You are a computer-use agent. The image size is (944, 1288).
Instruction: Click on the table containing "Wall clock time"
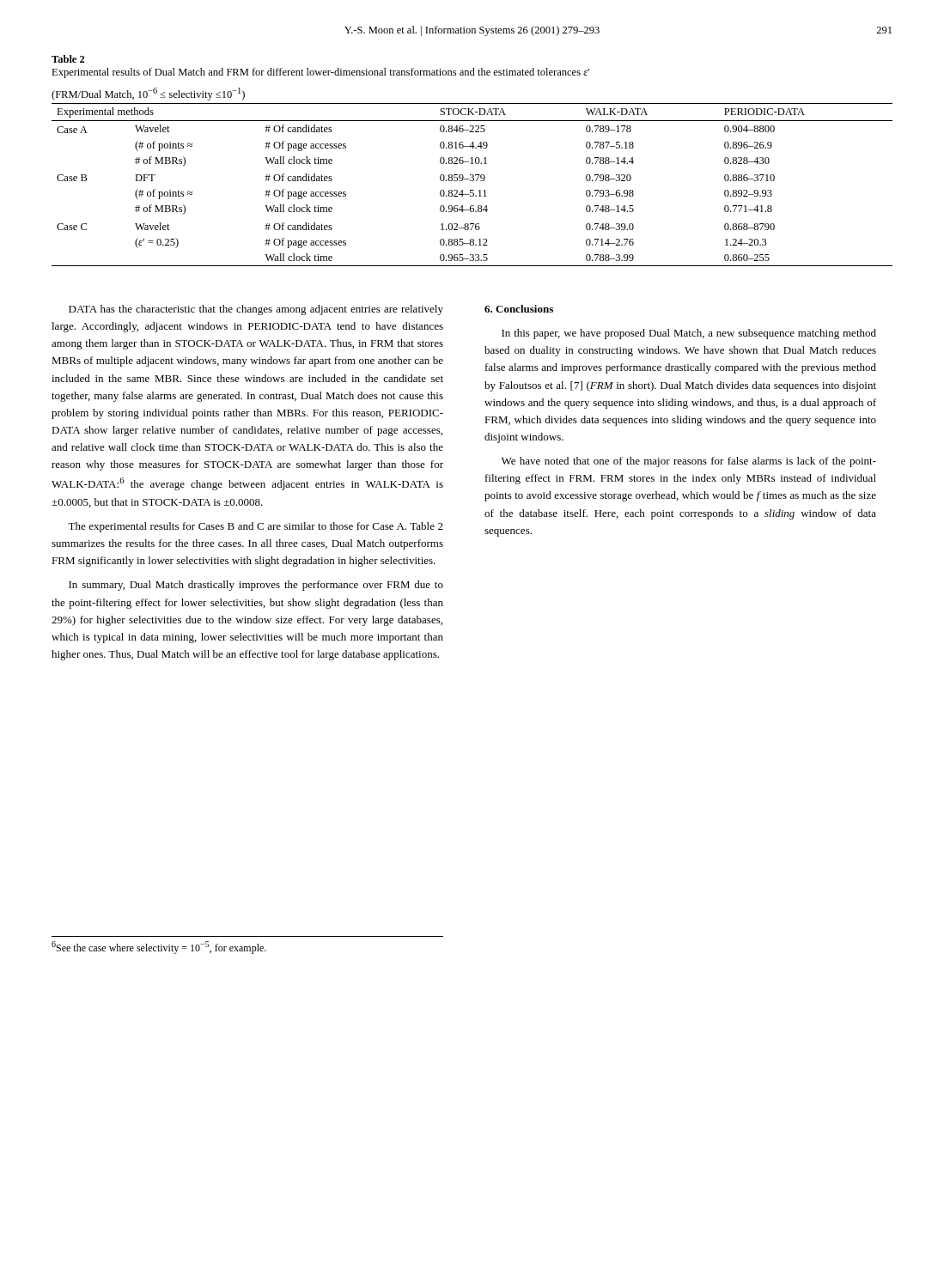click(x=472, y=176)
